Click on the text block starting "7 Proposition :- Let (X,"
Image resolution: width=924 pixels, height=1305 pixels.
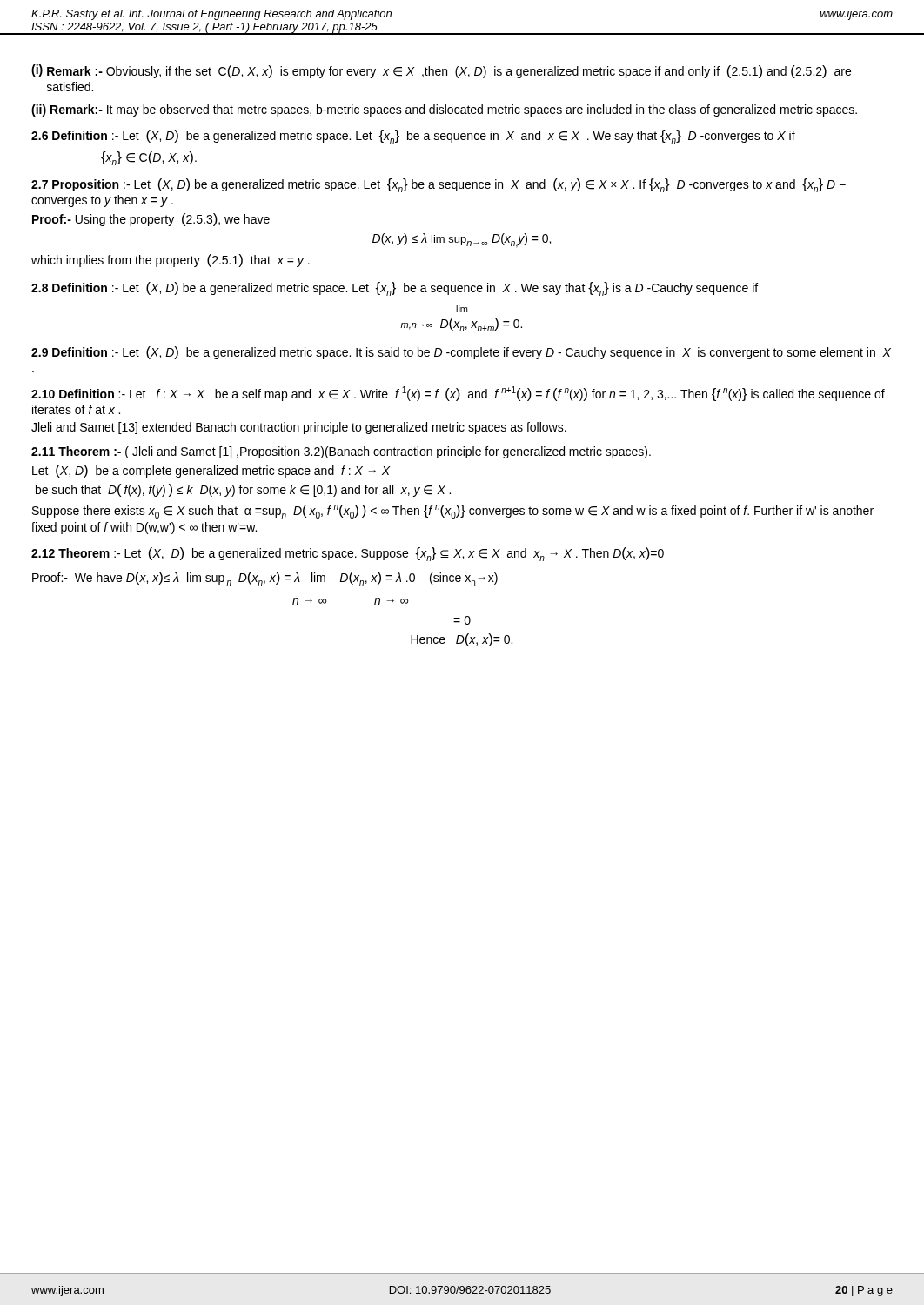pyautogui.click(x=439, y=191)
